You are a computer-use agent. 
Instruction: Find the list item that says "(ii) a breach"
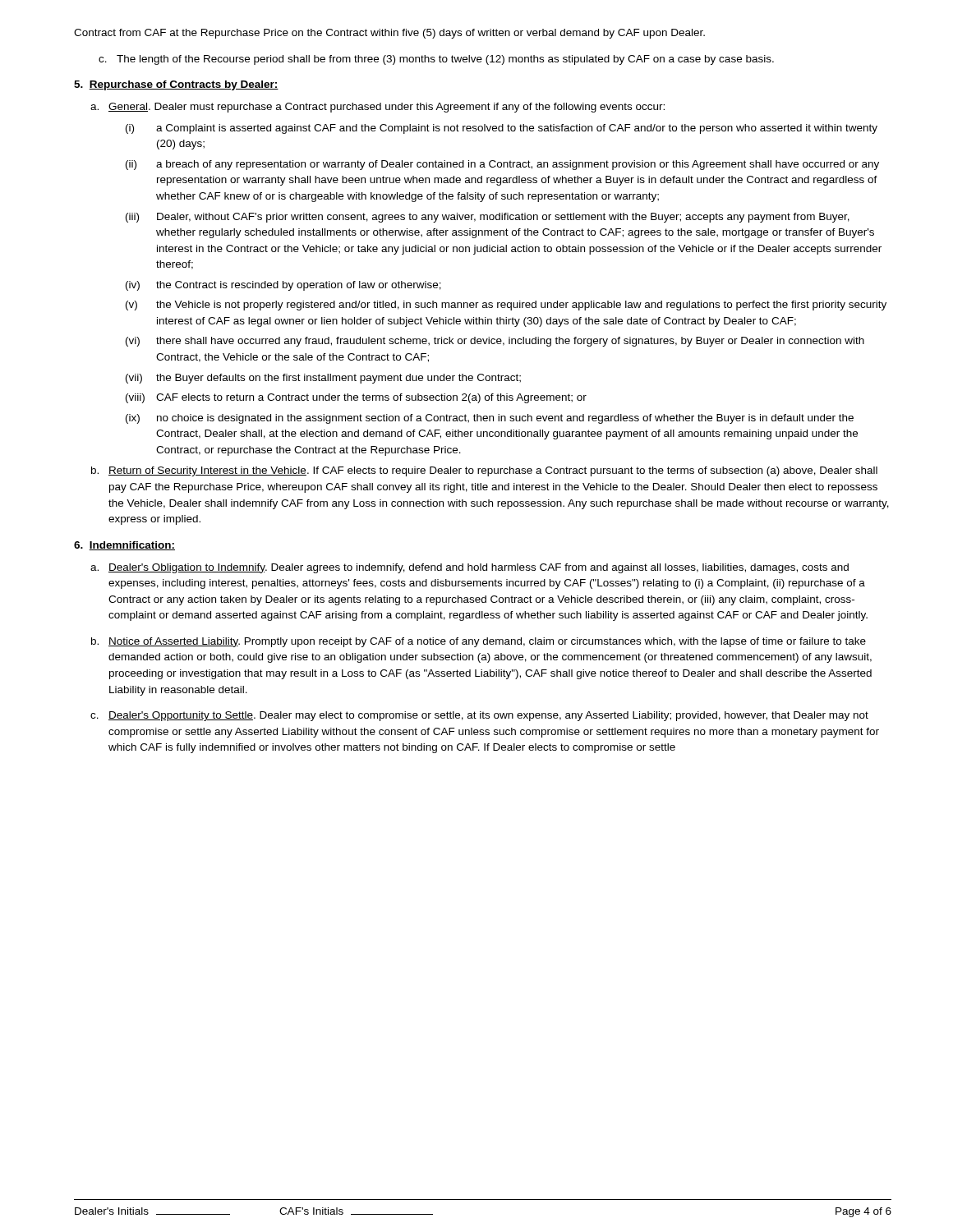[508, 180]
